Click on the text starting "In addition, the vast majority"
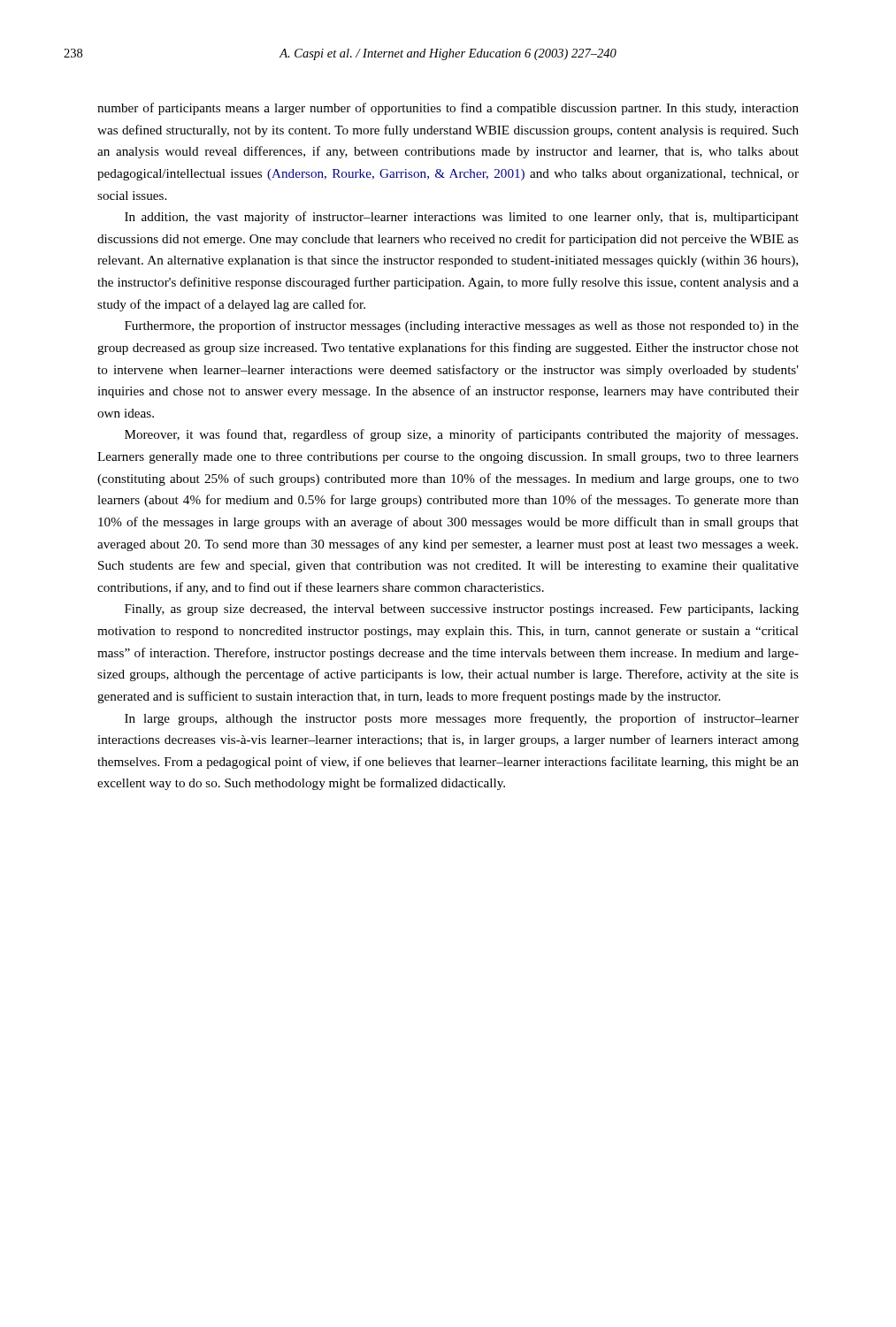Screen dimensions: 1327x896 pyautogui.click(x=448, y=261)
